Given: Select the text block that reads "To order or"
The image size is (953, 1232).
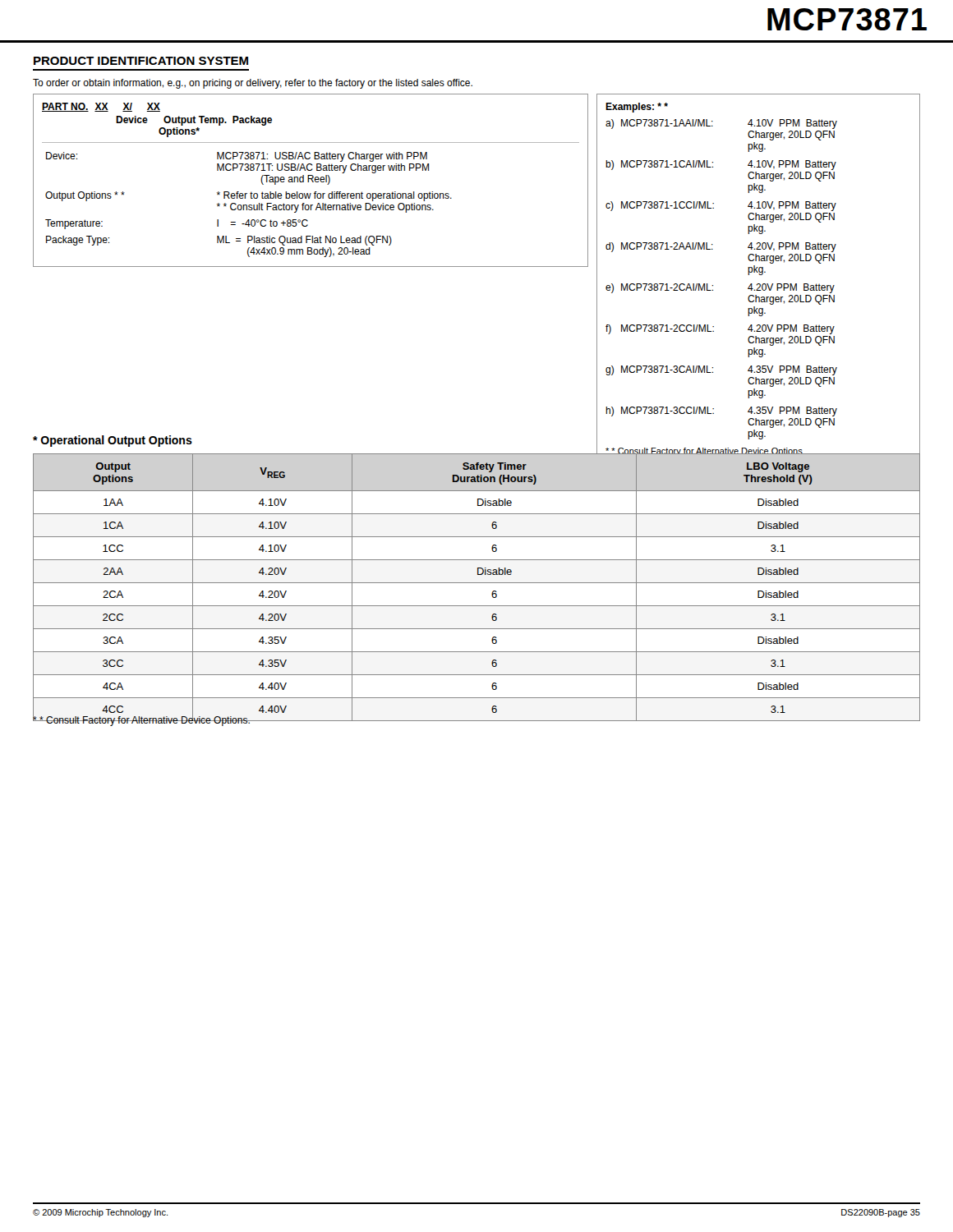Looking at the screenshot, I should [253, 83].
